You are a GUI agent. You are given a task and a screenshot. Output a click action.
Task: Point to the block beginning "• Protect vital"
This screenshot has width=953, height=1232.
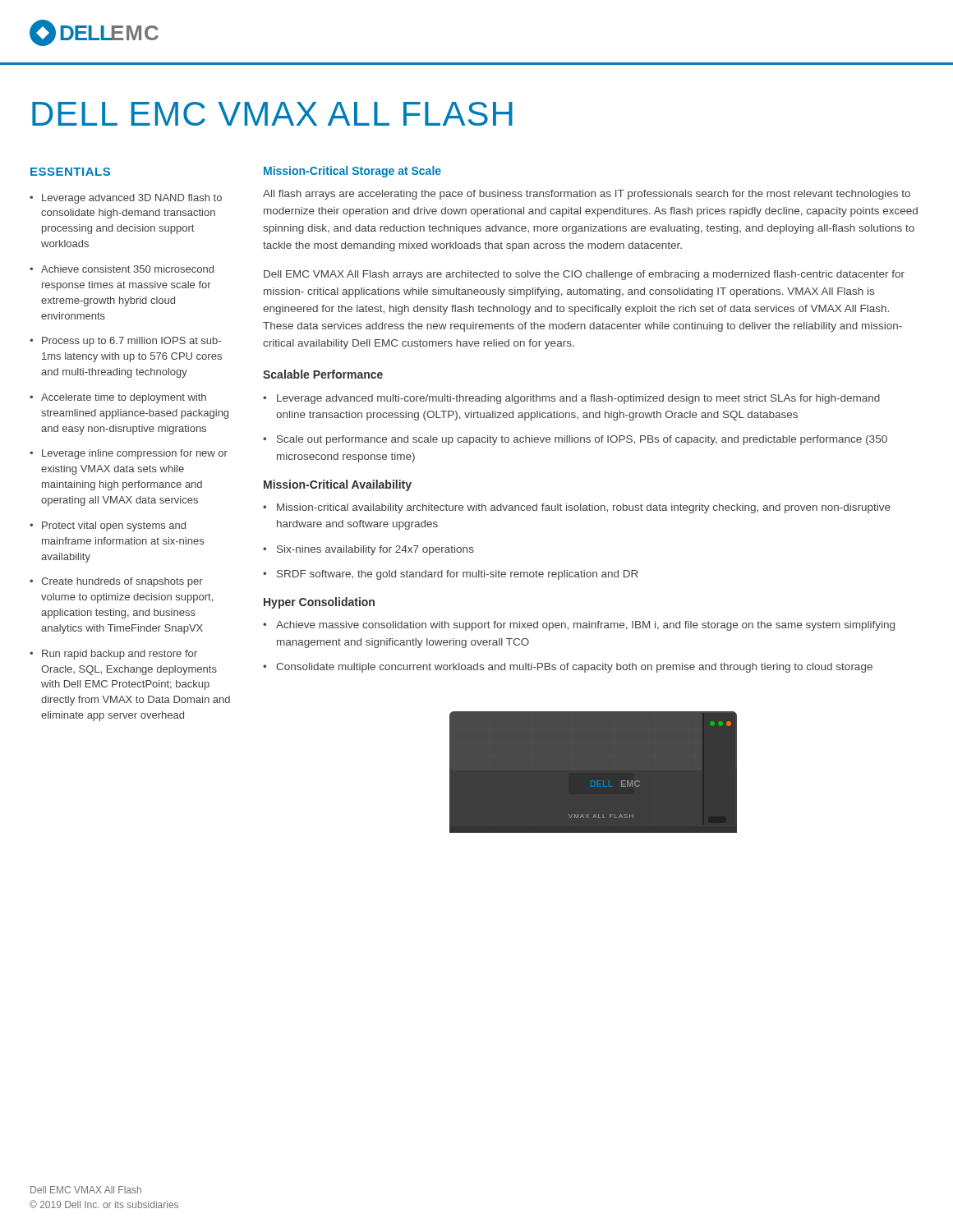coord(117,540)
